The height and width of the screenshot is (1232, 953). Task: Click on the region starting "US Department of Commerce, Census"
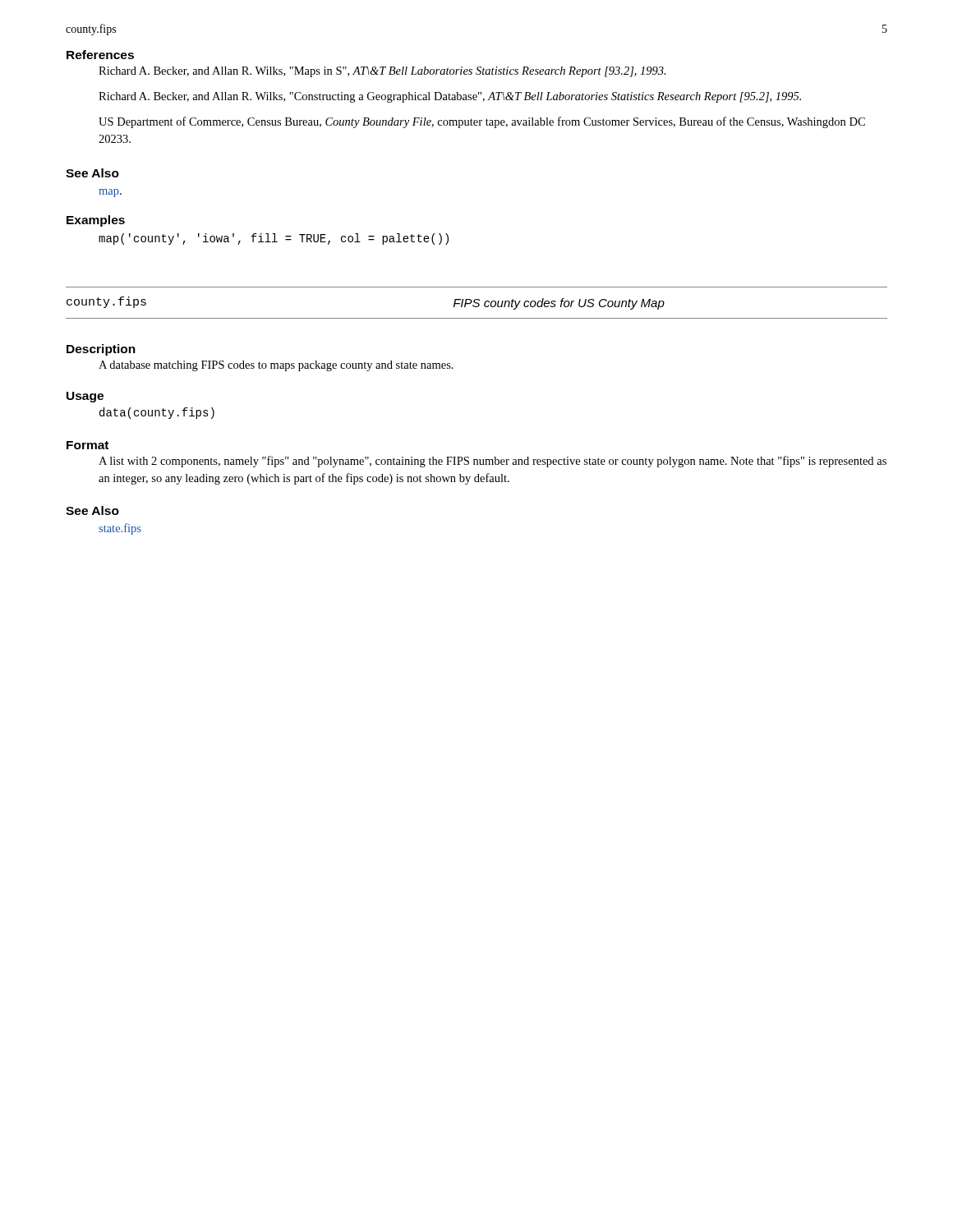click(482, 130)
